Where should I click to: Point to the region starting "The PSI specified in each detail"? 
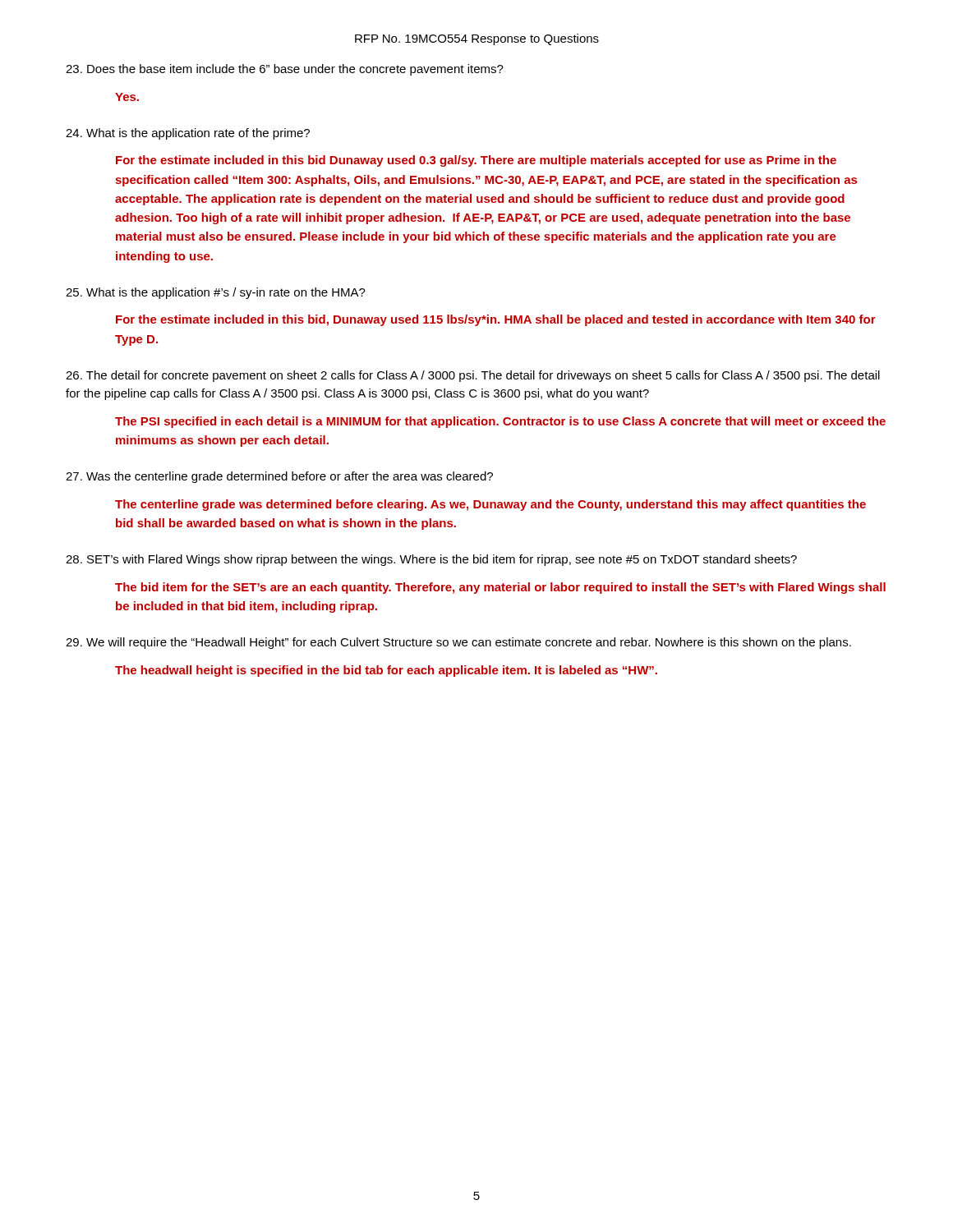tap(500, 430)
